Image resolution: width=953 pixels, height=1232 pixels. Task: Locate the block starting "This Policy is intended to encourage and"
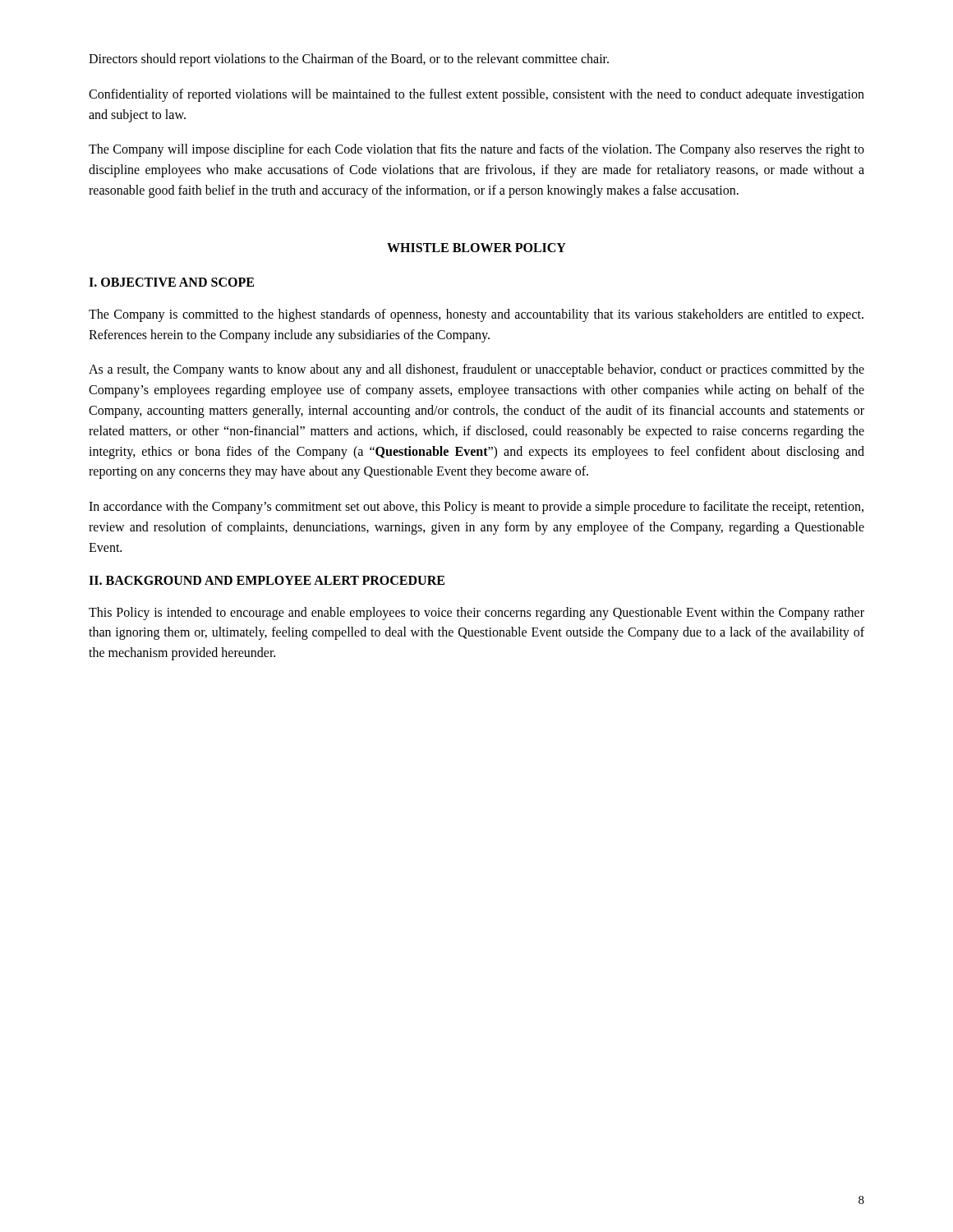coord(476,633)
